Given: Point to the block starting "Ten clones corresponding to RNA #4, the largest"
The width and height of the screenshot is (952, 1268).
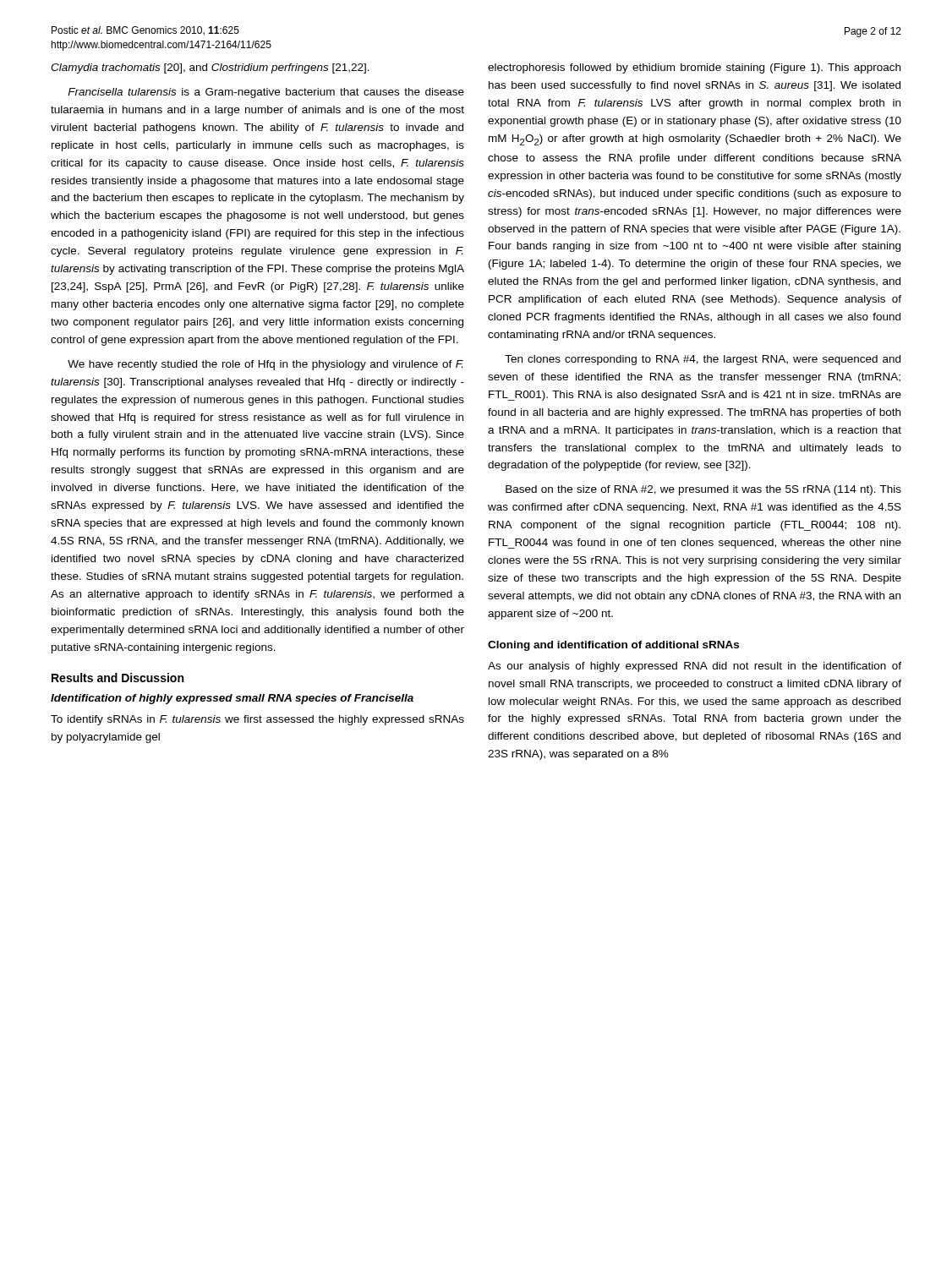Looking at the screenshot, I should coord(695,413).
